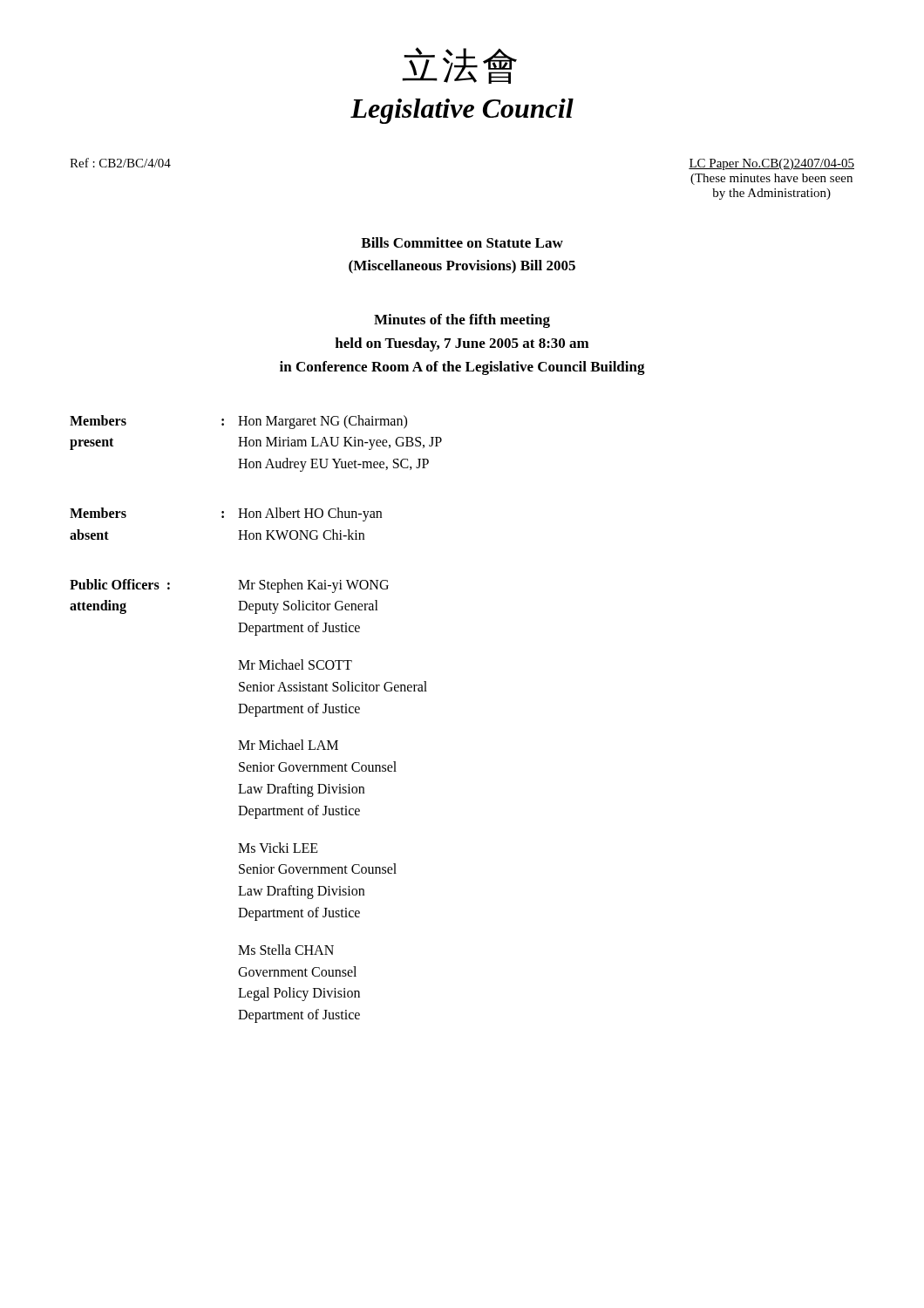924x1308 pixels.
Task: Select the passage starting "Minutes of the fifth meeting"
Action: pyautogui.click(x=462, y=343)
